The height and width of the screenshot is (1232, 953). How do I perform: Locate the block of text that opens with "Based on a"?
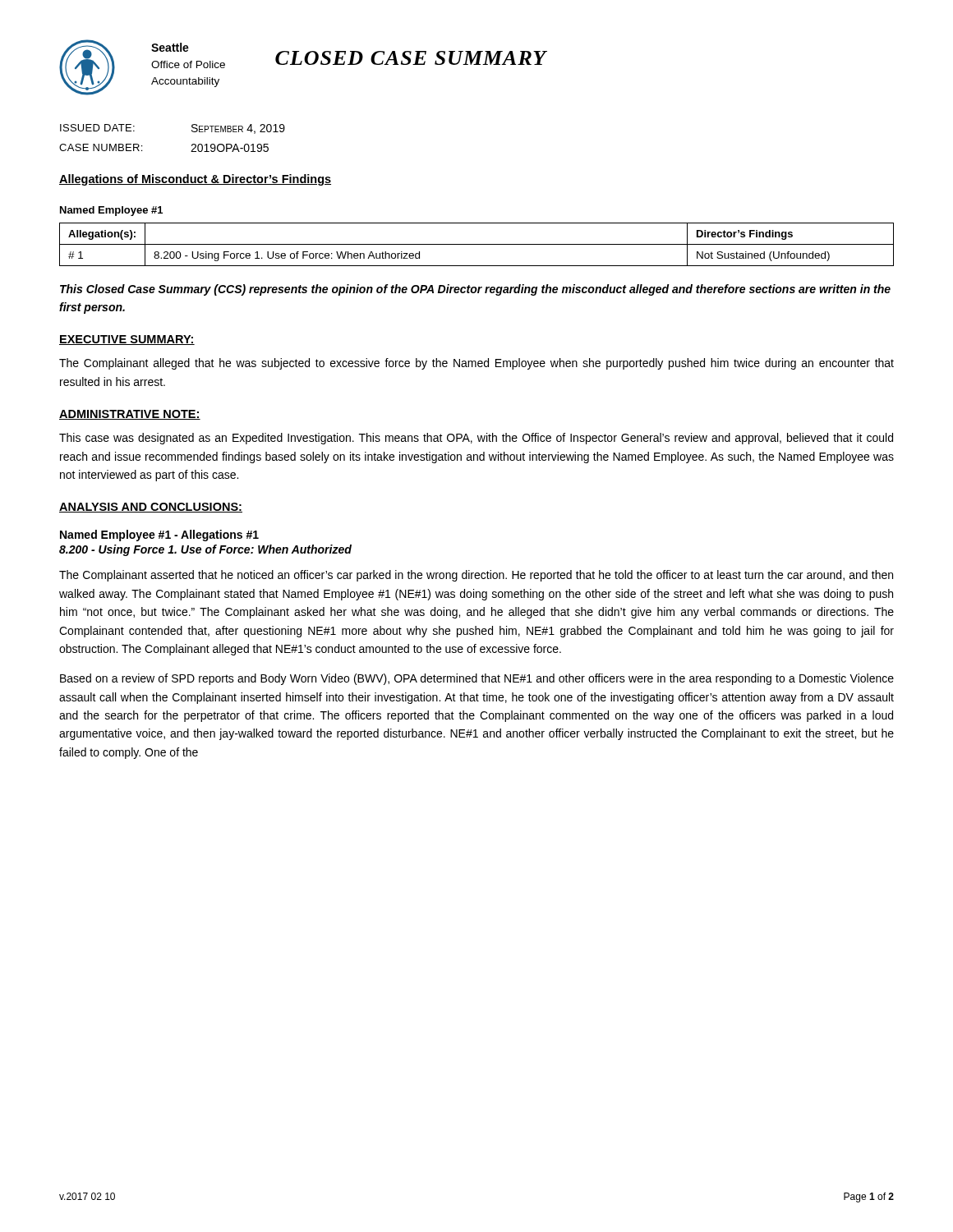[476, 715]
